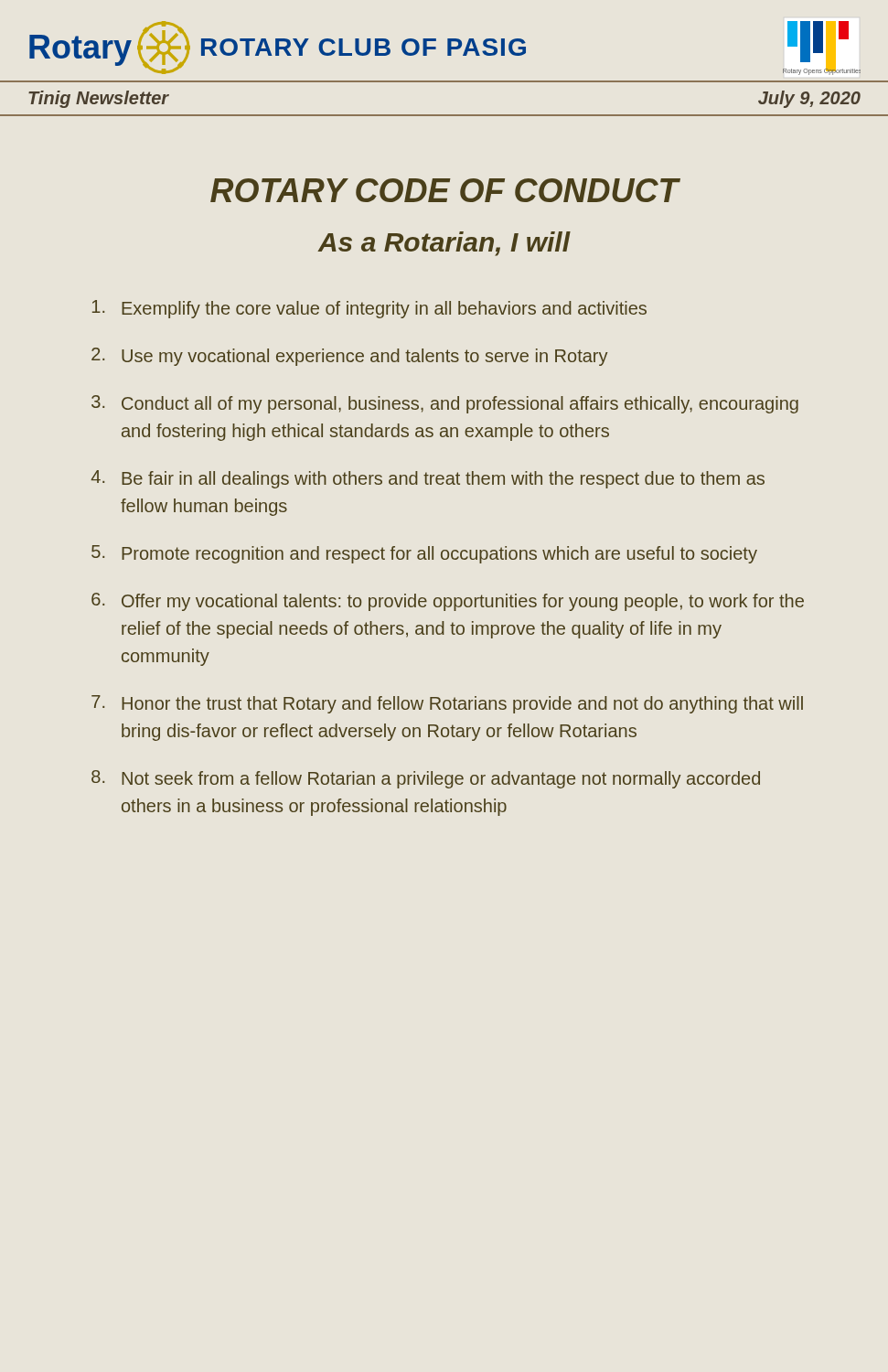Click on the passage starting "5. Promote recognition and respect for all occupations"
888x1372 pixels.
pyautogui.click(x=415, y=553)
